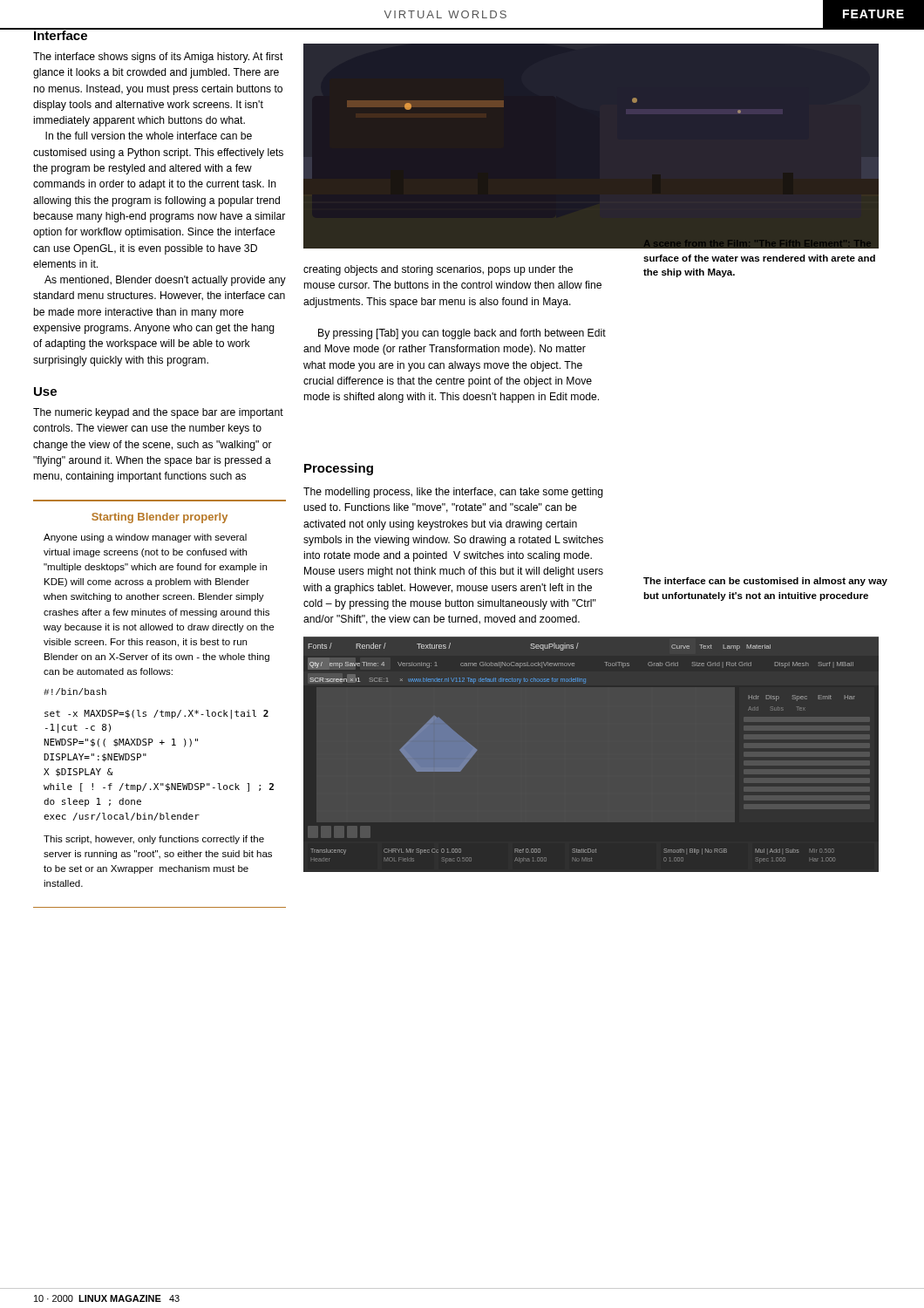Where is the caption that starts "A scene from"?
Screen dimensions: 1308x924
[759, 258]
